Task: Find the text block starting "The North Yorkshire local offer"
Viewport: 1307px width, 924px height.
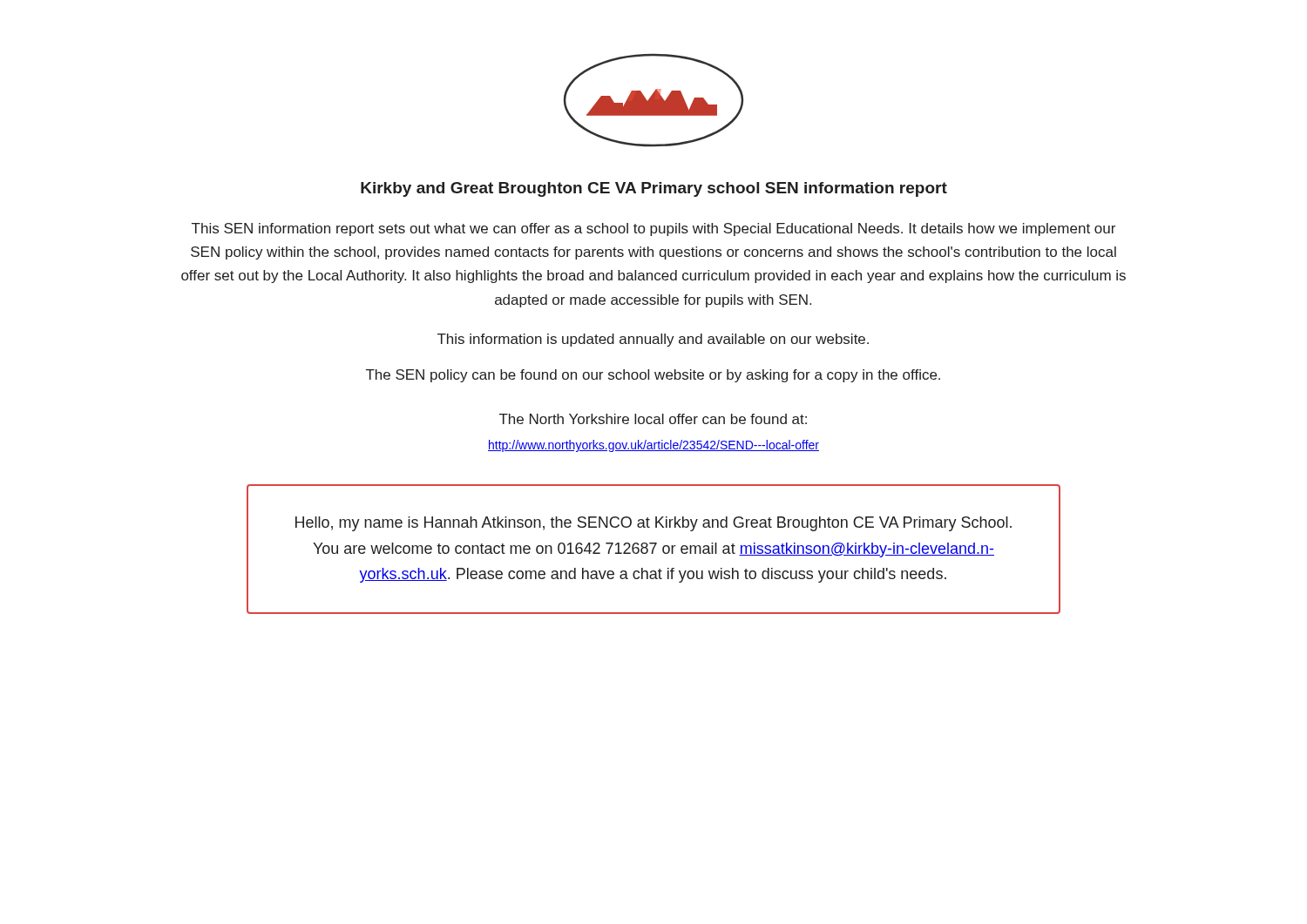Action: click(x=654, y=432)
